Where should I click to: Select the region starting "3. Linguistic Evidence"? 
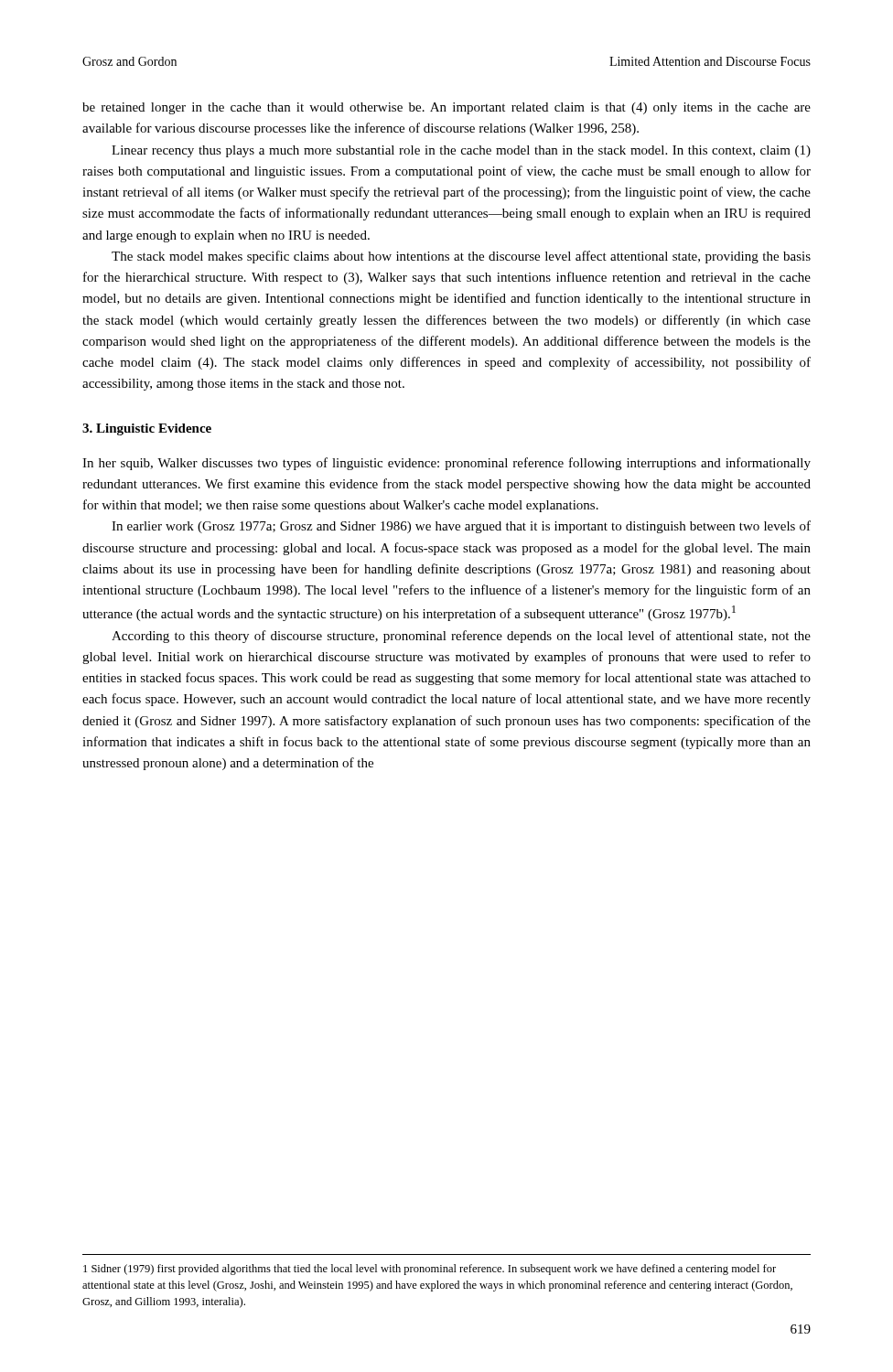(147, 428)
